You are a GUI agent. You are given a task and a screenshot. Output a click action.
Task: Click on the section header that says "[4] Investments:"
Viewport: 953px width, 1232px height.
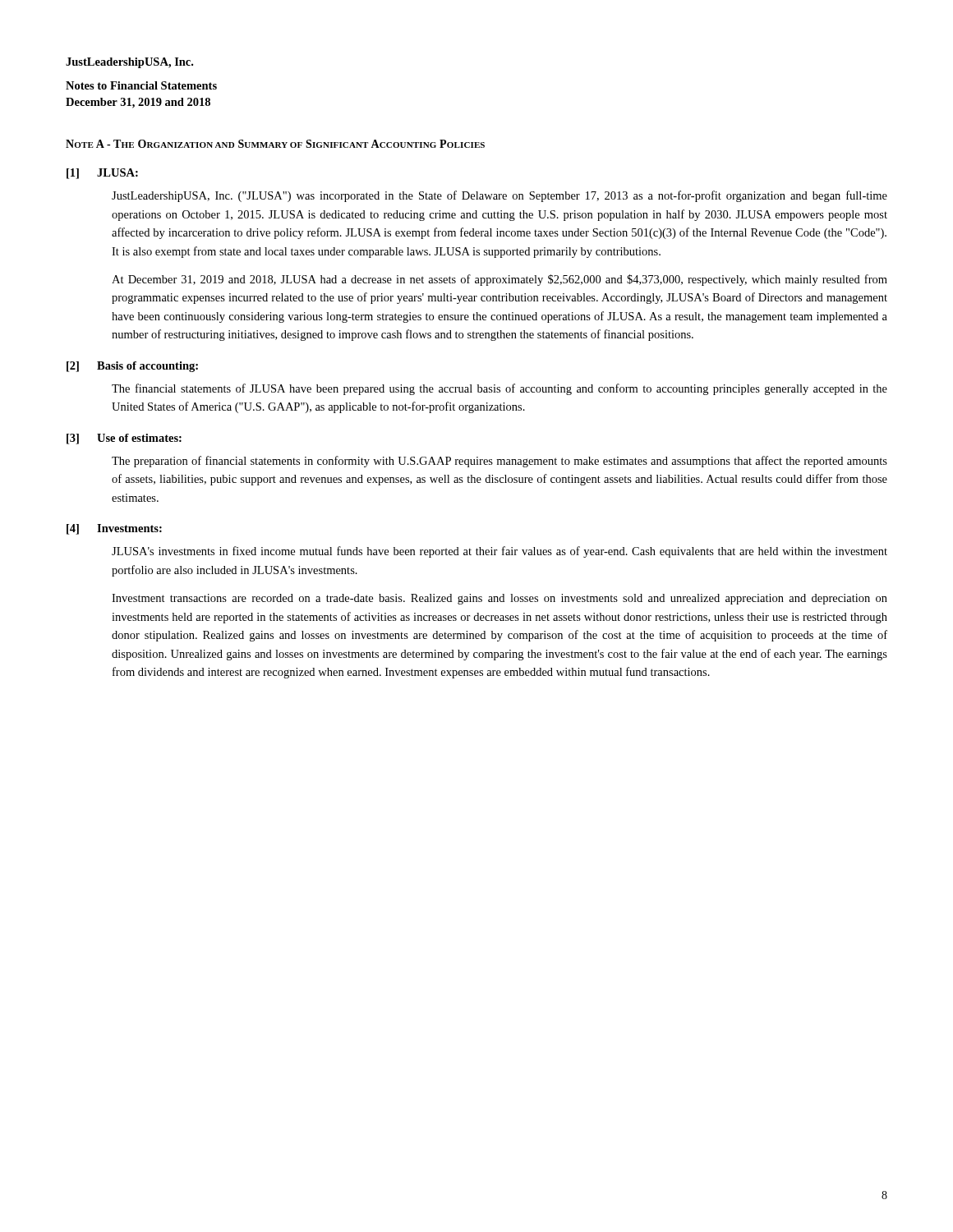click(114, 529)
